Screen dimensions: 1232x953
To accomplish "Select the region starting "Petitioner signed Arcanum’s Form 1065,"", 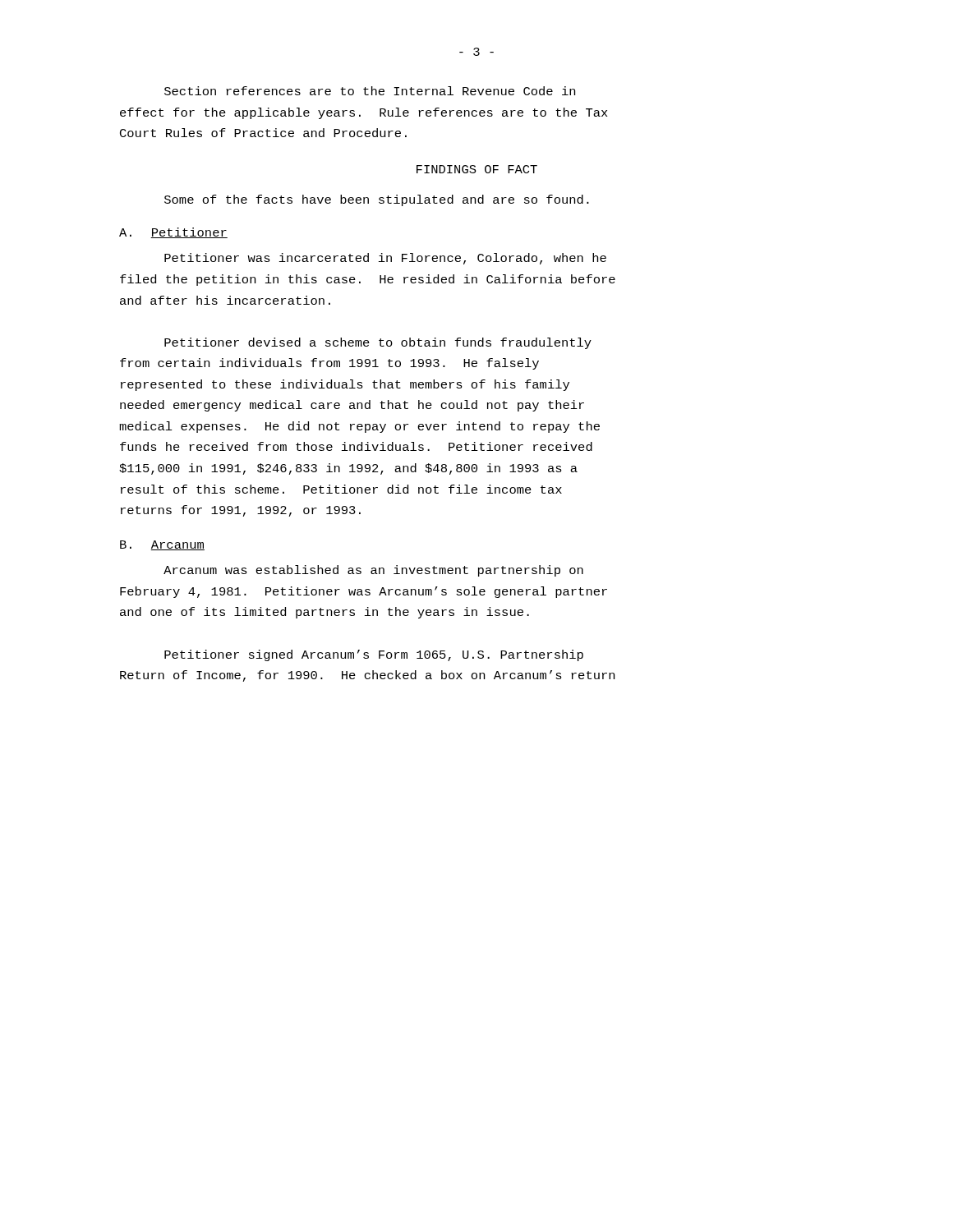I will [367, 666].
